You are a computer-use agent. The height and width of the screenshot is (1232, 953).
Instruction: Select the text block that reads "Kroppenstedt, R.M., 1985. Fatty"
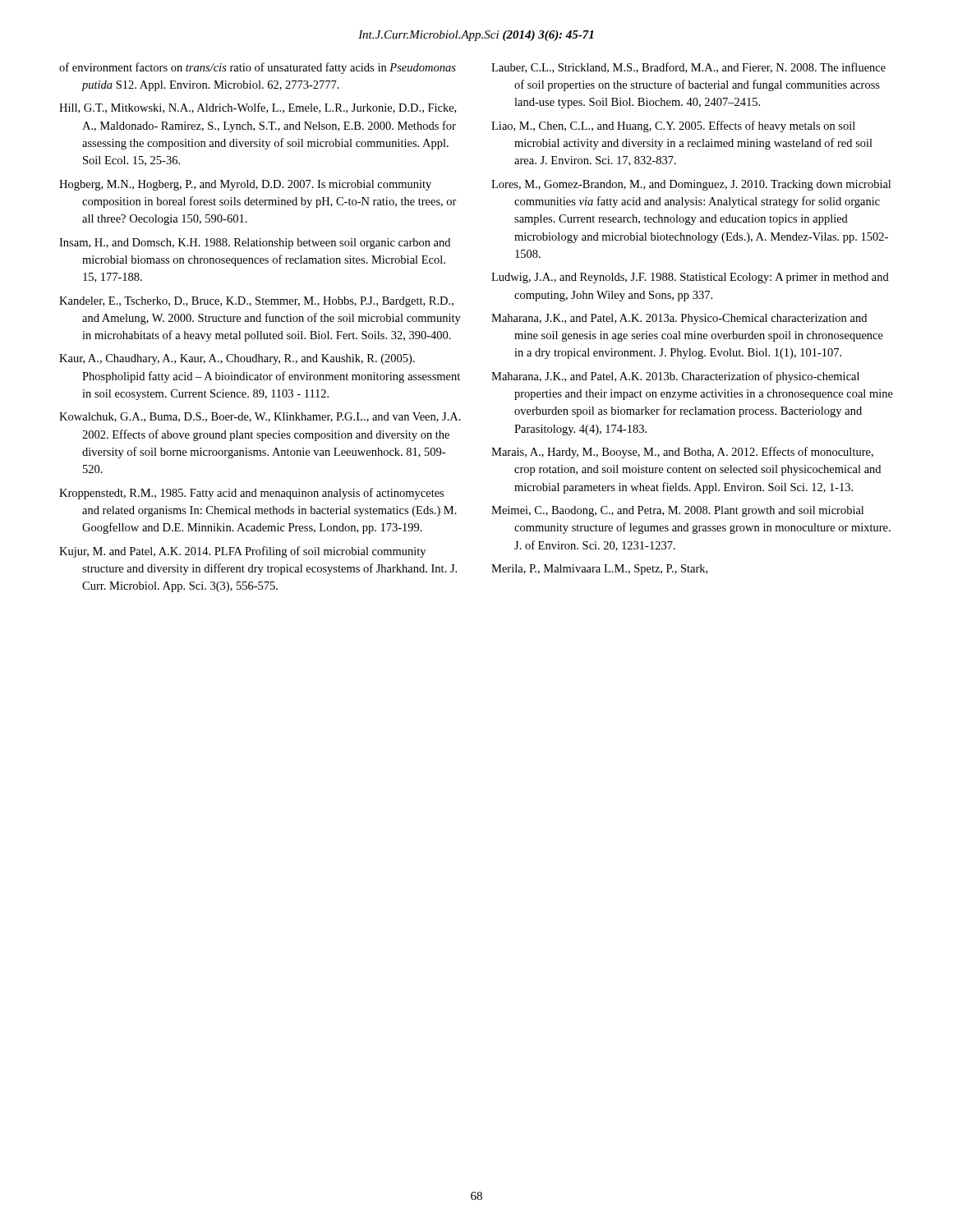click(x=258, y=510)
